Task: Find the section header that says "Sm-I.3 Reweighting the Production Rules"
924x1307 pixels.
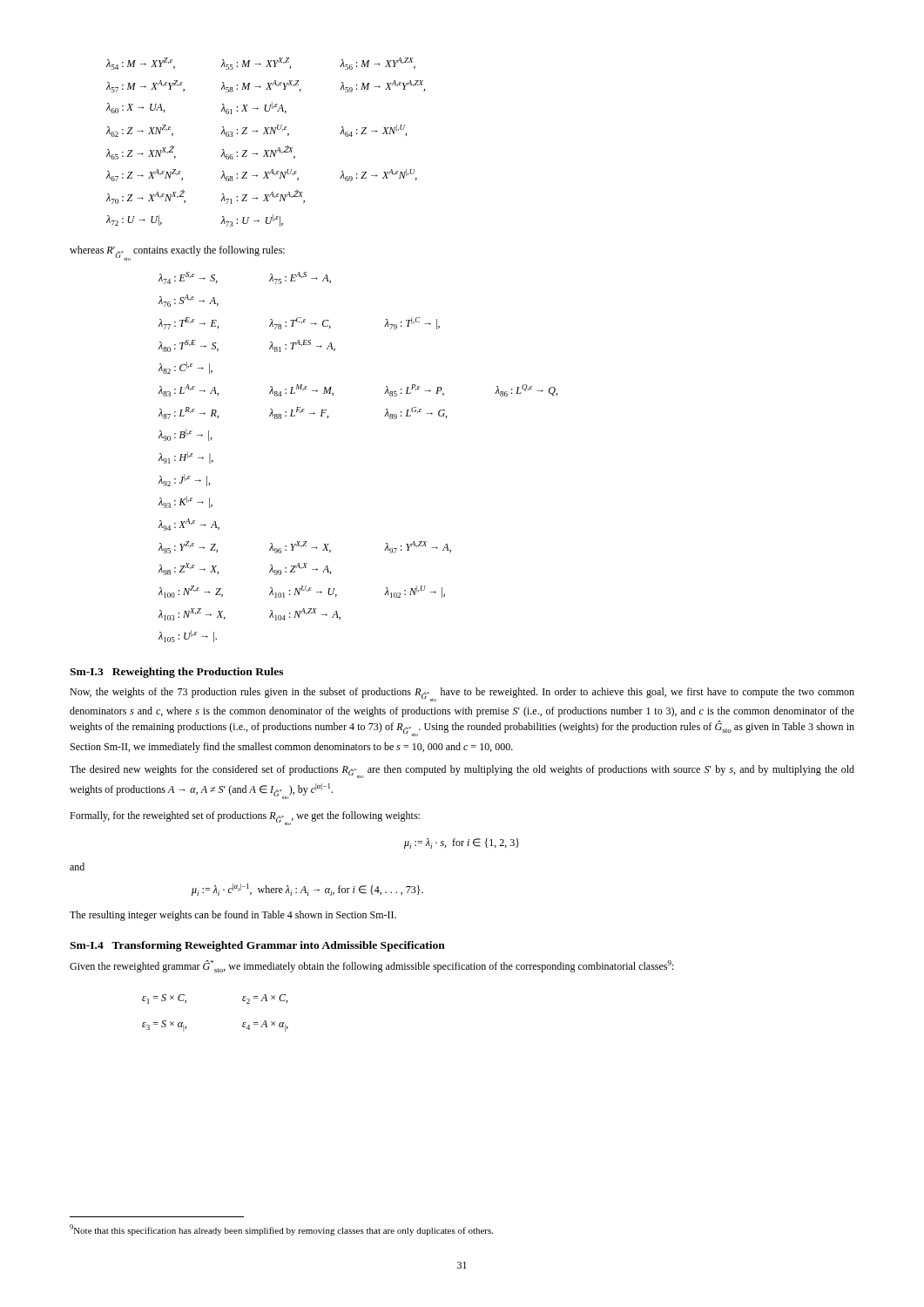Action: pyautogui.click(x=177, y=672)
